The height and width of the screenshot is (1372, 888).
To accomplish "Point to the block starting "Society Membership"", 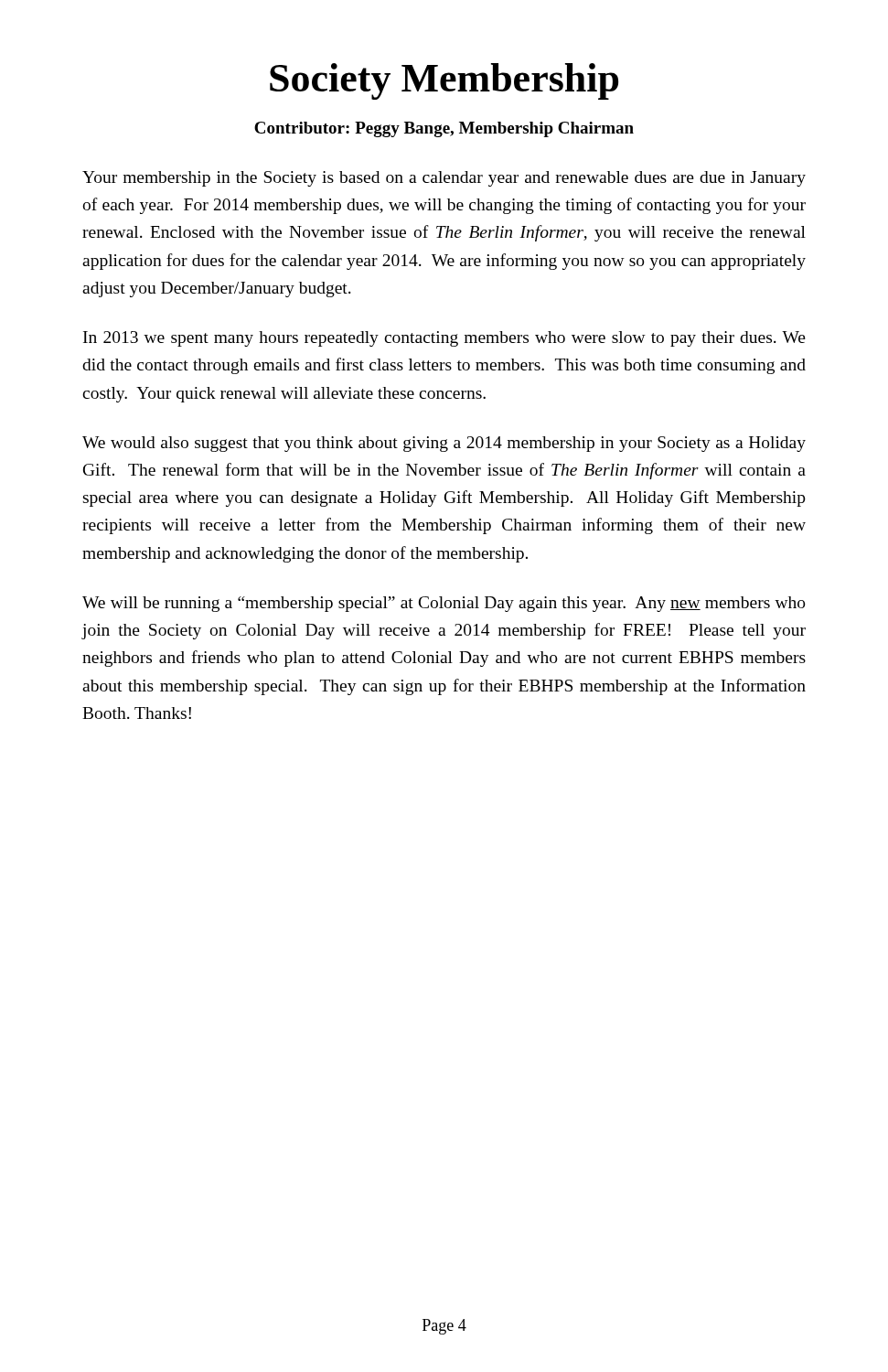I will (444, 78).
